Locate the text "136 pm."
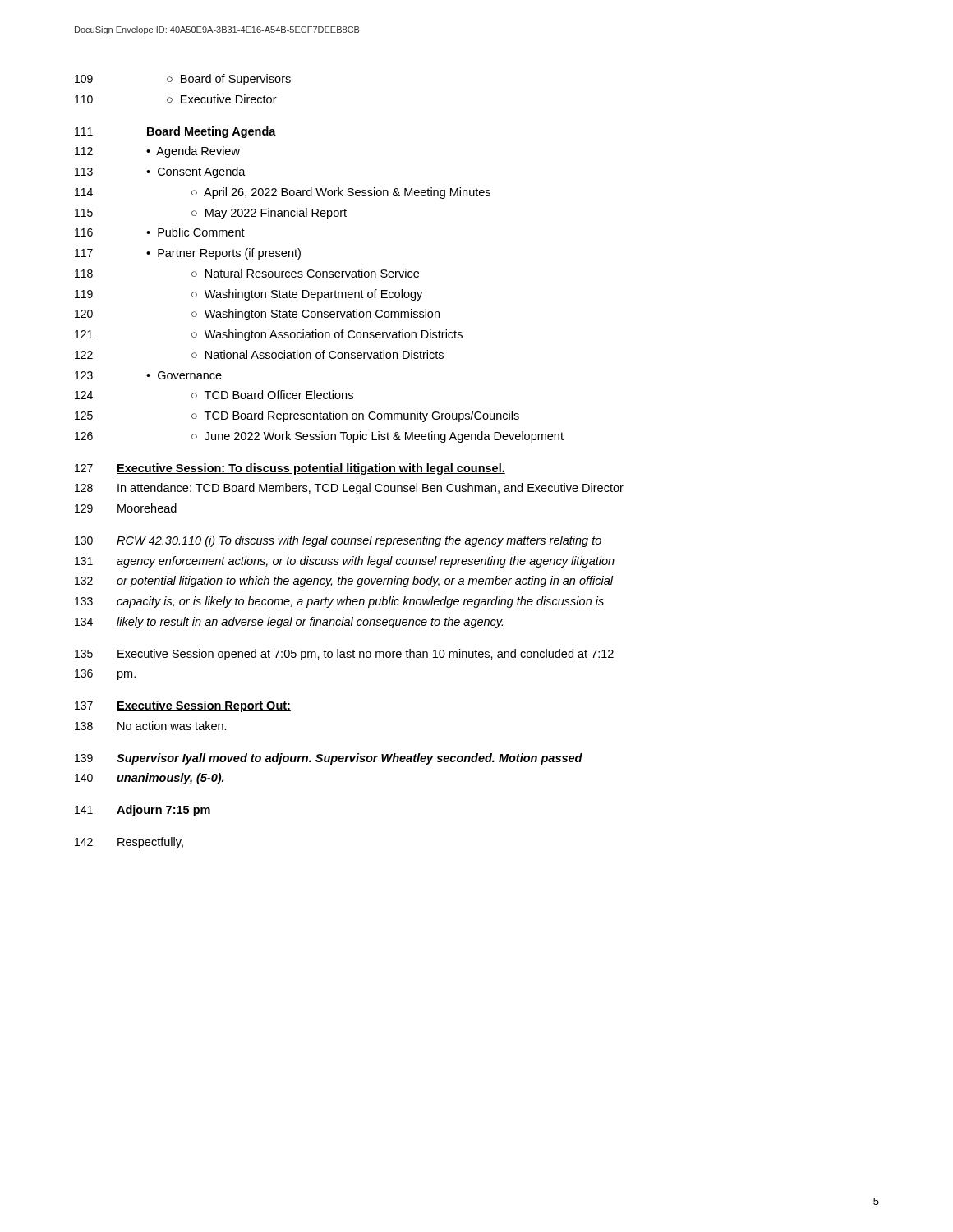 point(83,674)
